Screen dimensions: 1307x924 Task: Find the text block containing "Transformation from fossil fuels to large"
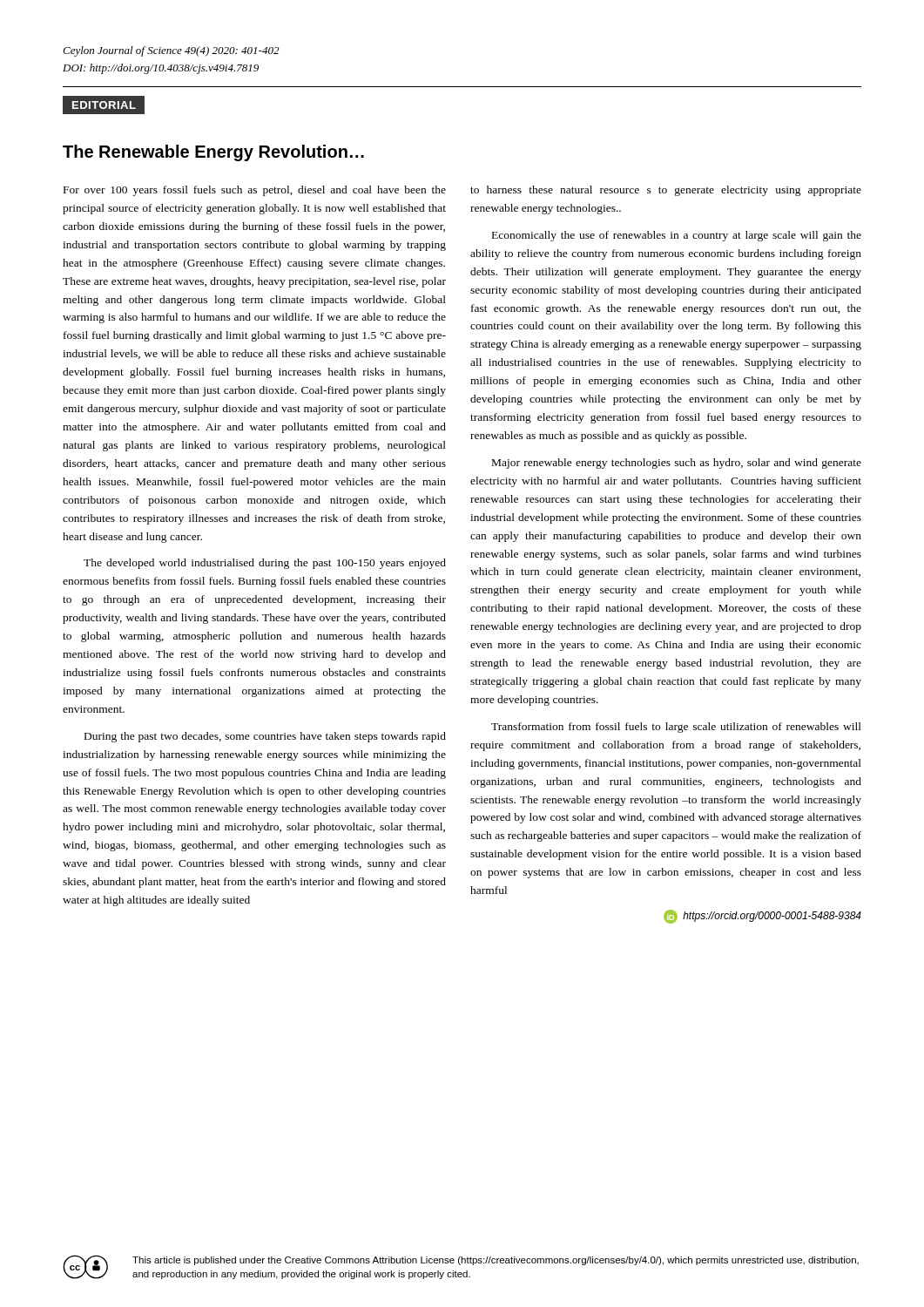point(666,809)
